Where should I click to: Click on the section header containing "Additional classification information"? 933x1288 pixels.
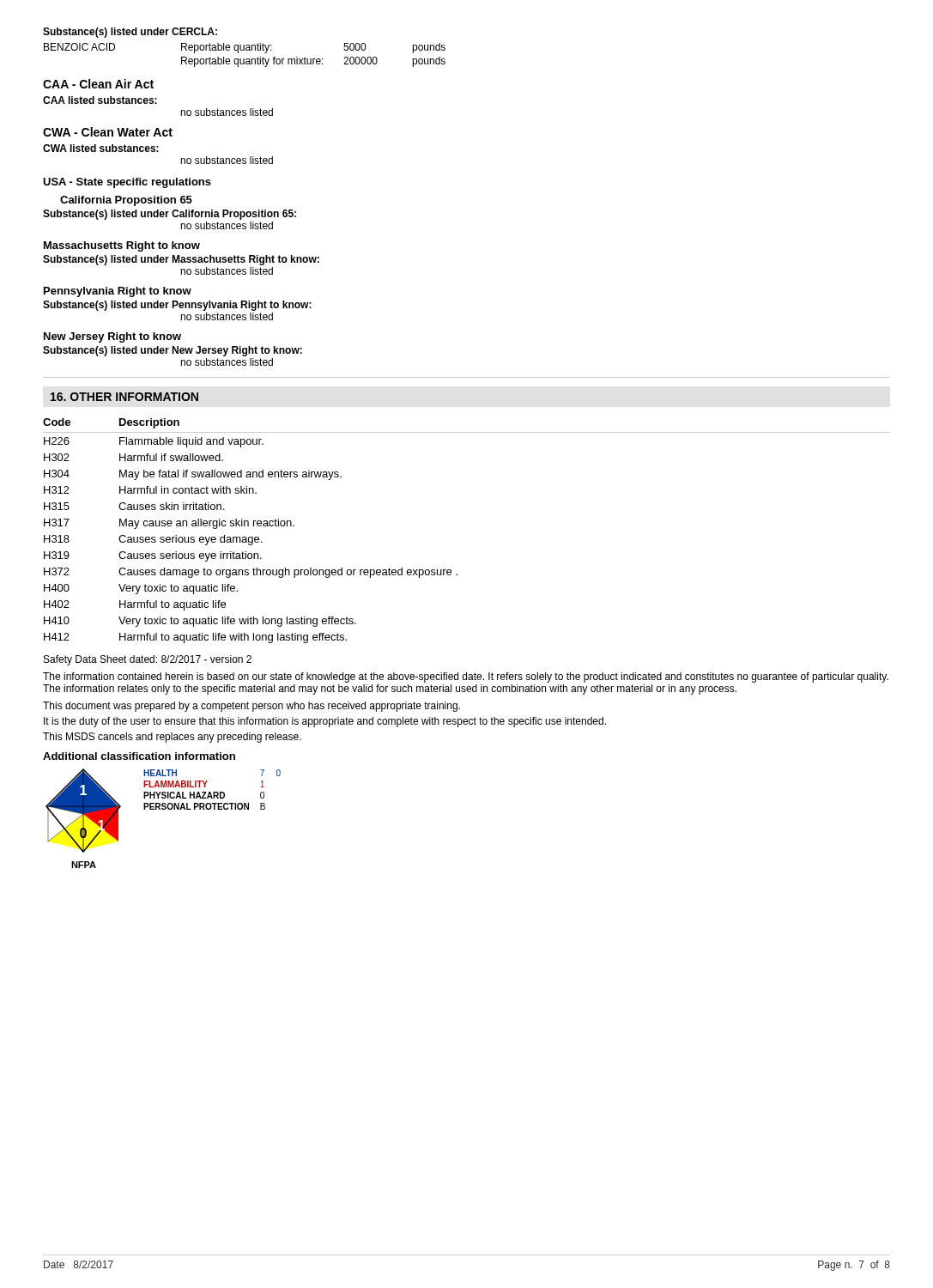[x=139, y=756]
